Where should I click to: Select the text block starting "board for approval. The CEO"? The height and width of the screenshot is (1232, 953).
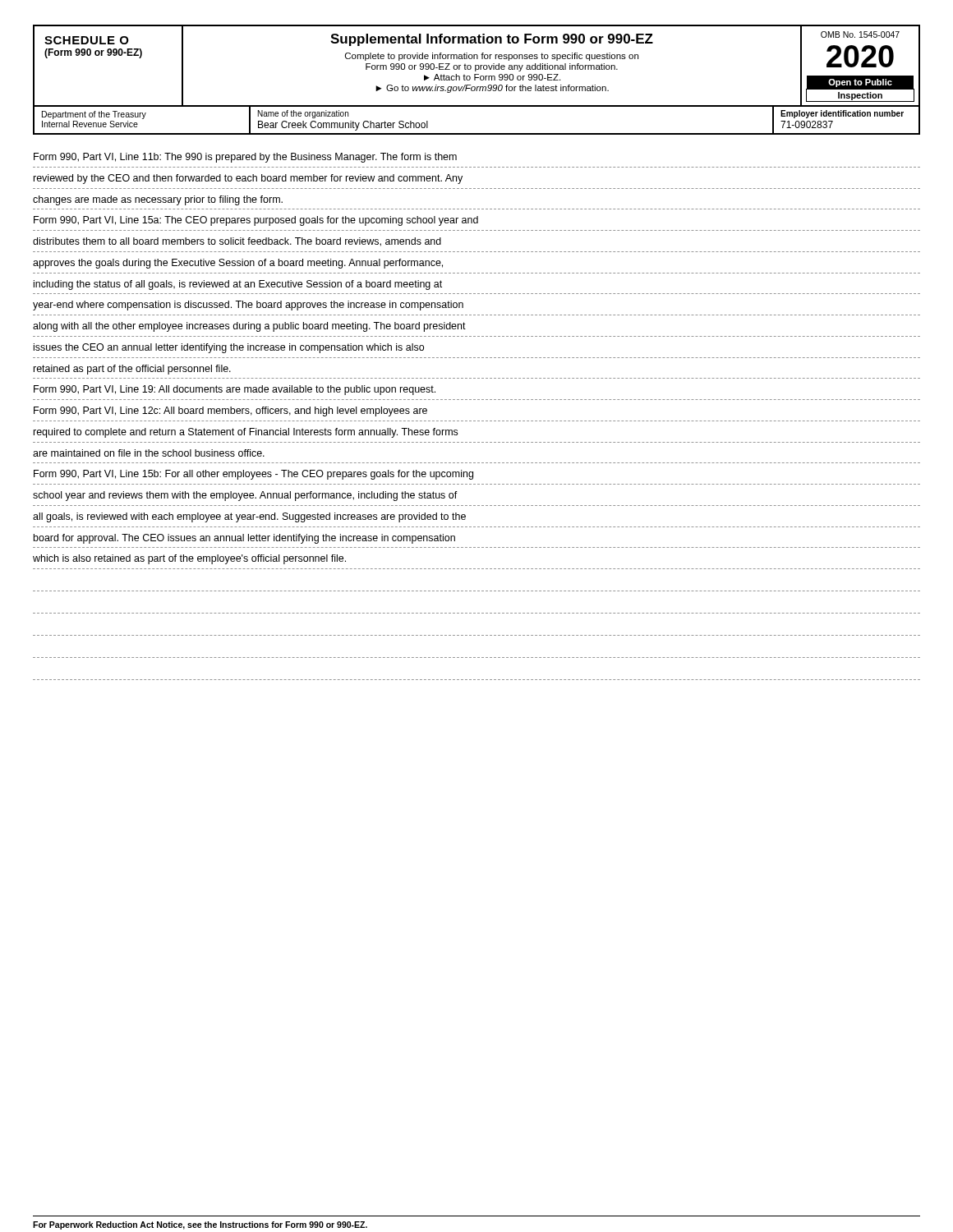pos(244,538)
